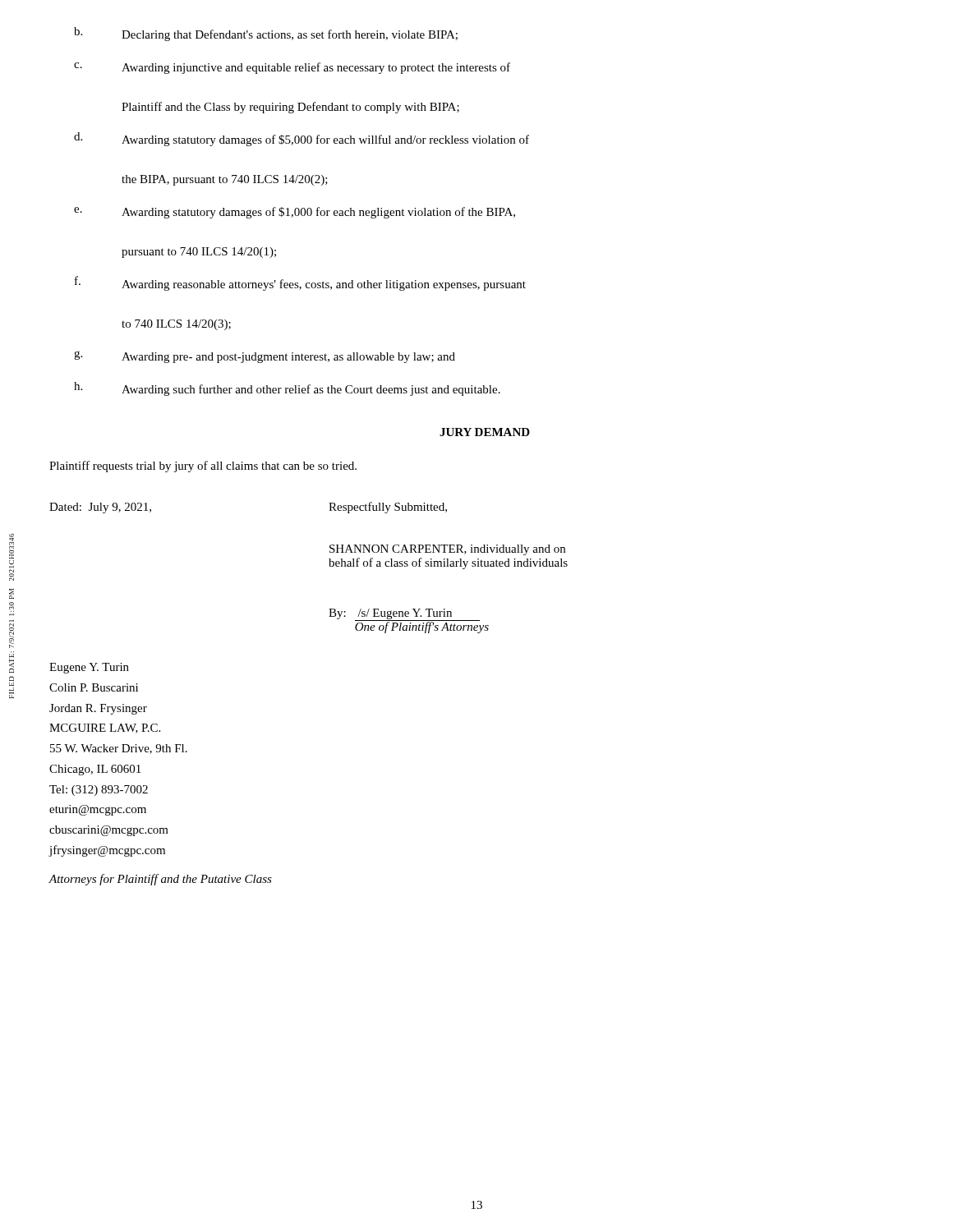953x1232 pixels.
Task: Locate the block of text that opens with "h. Awarding such further"
Action: (x=485, y=389)
